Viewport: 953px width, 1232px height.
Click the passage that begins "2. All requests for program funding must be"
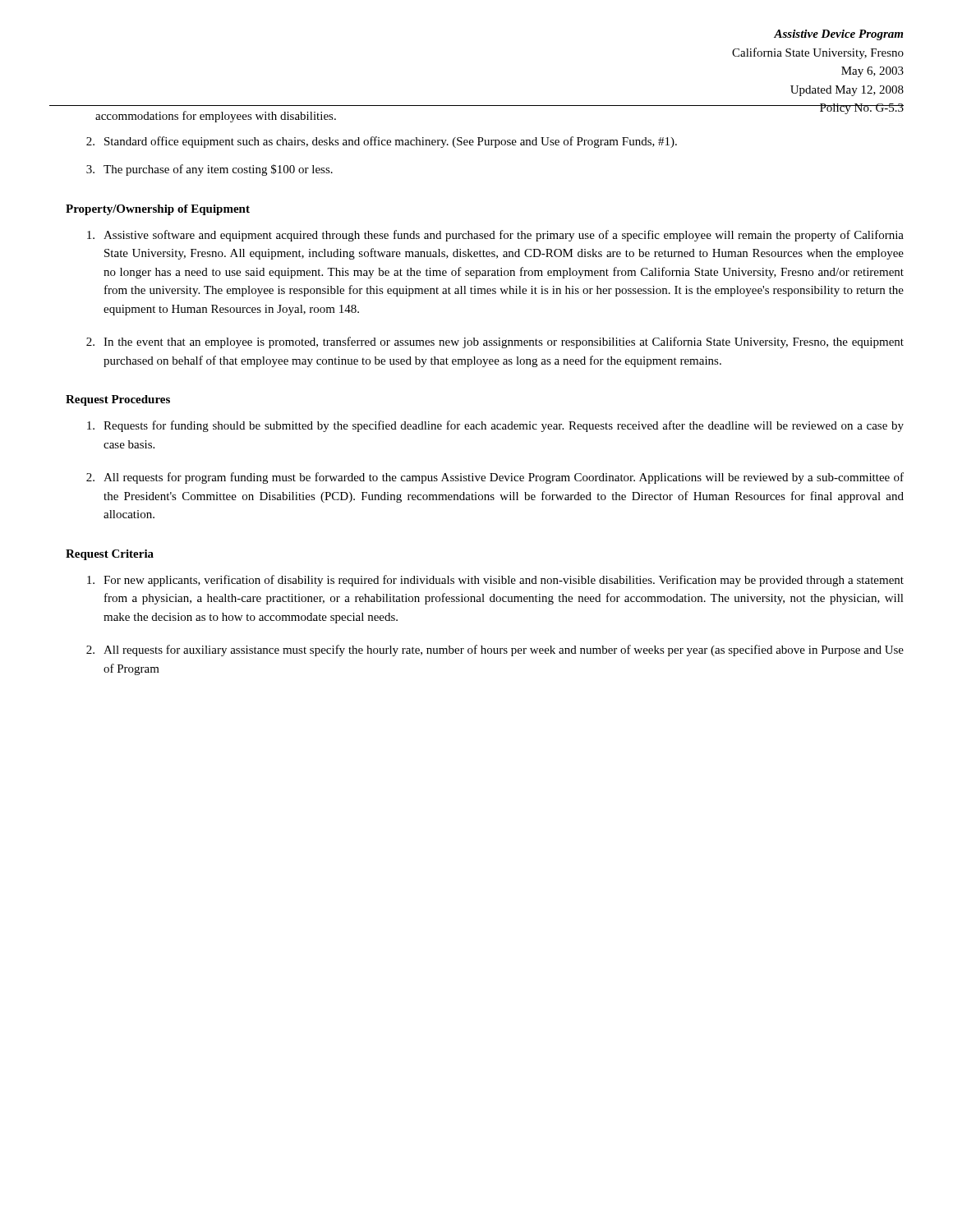485,496
